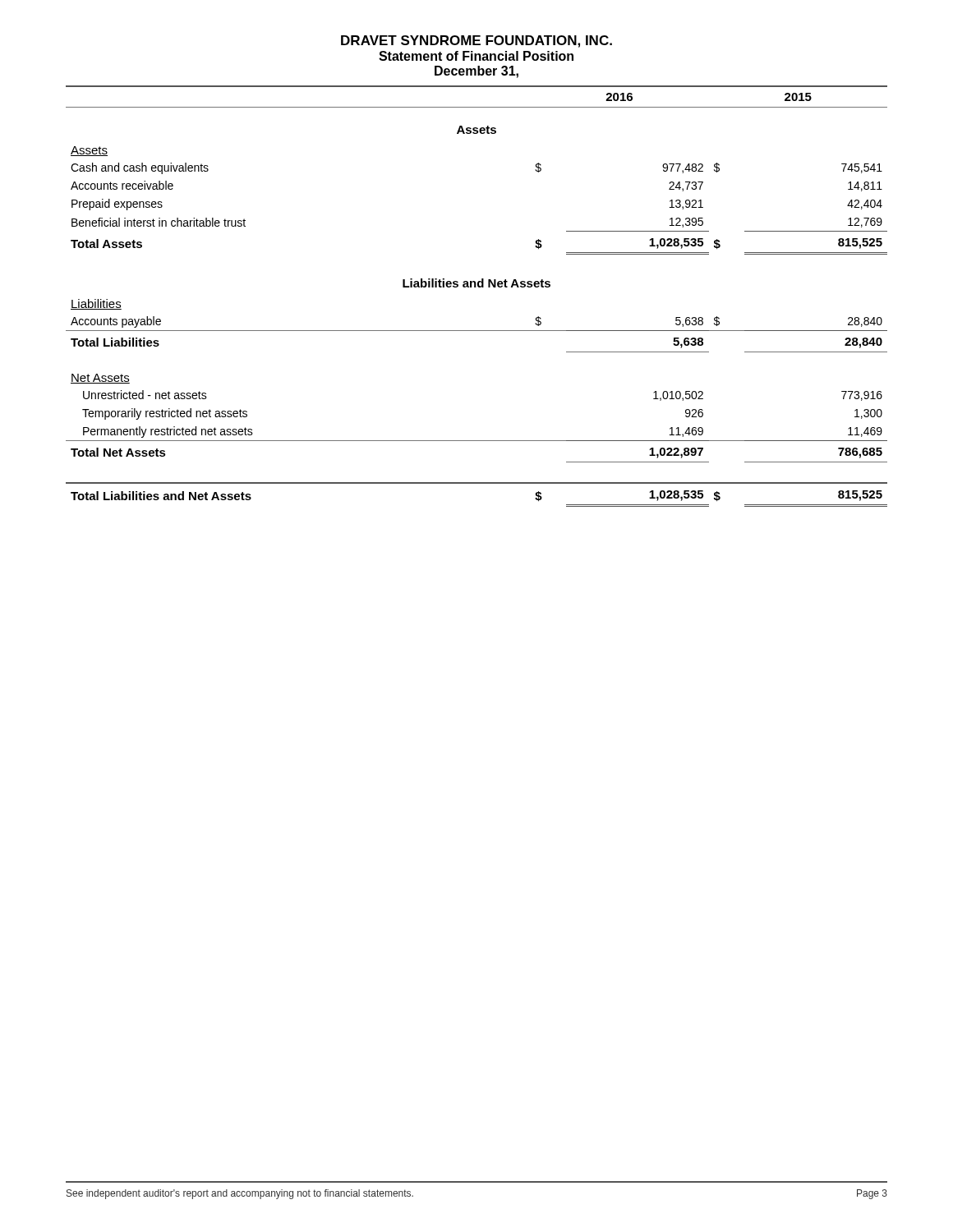The width and height of the screenshot is (953, 1232).
Task: Select the table that reads "Unrestricted - net assets"
Action: pos(476,297)
